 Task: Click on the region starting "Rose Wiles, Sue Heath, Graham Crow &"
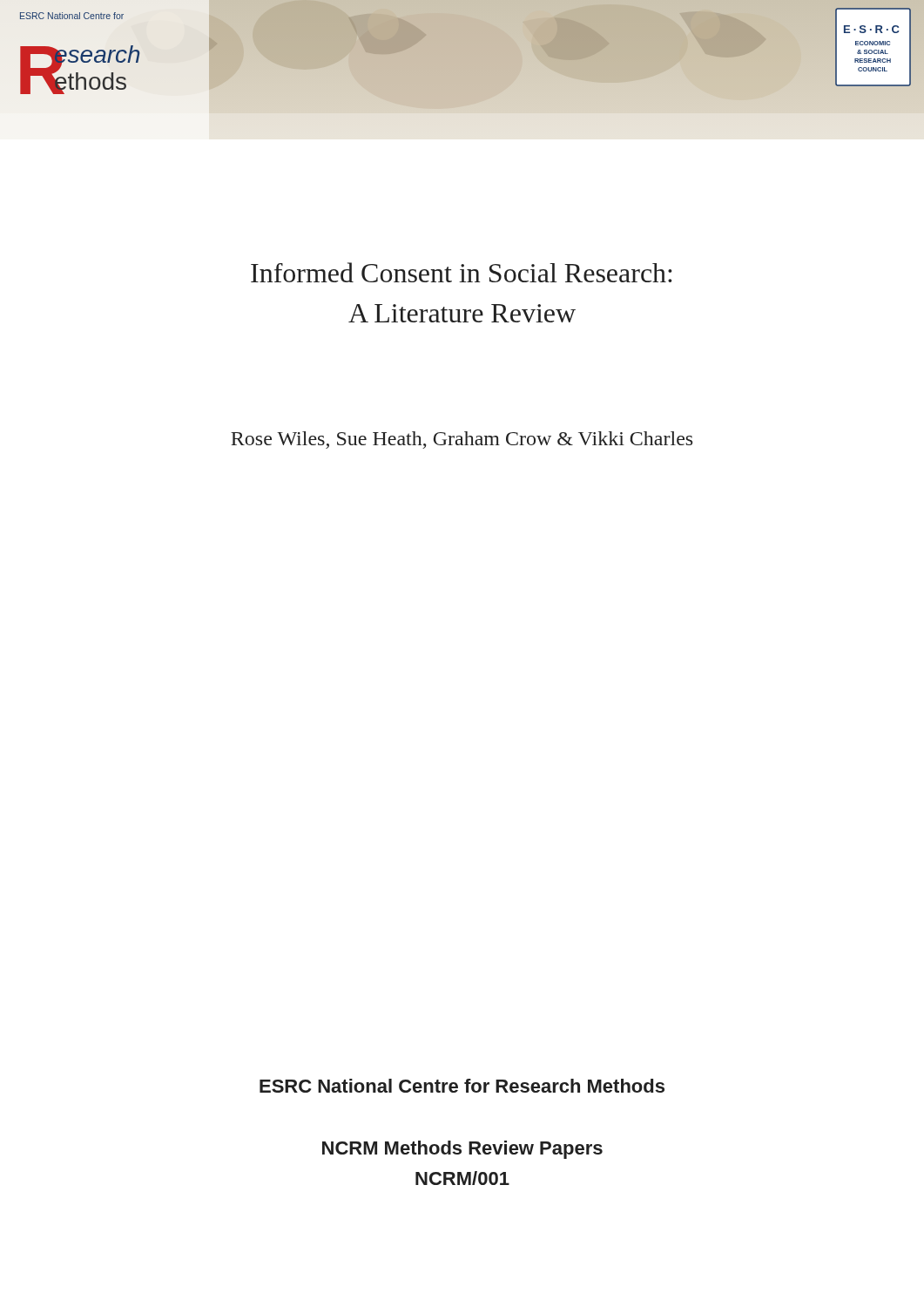(x=462, y=438)
